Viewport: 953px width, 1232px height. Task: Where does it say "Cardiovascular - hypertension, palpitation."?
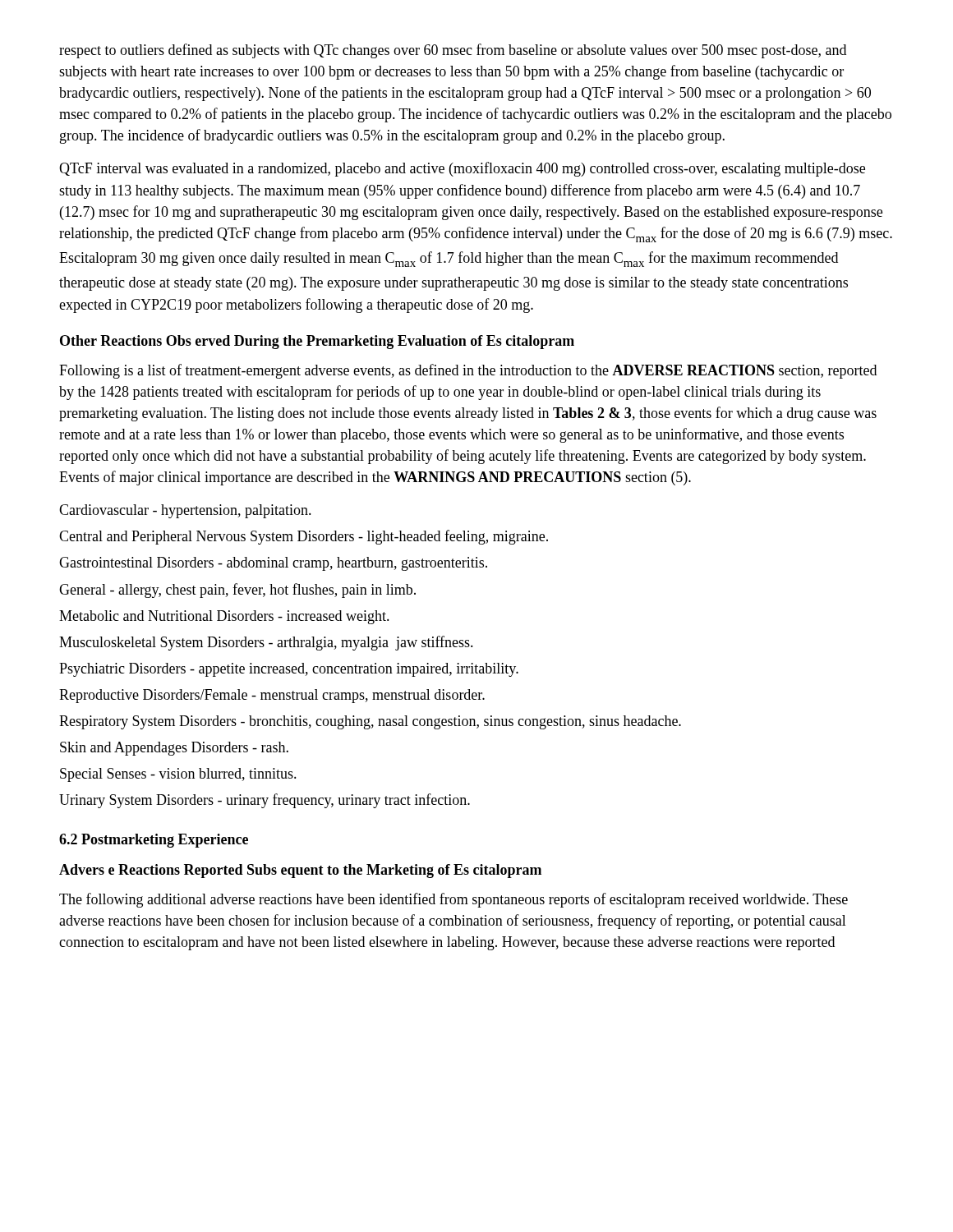coord(185,510)
